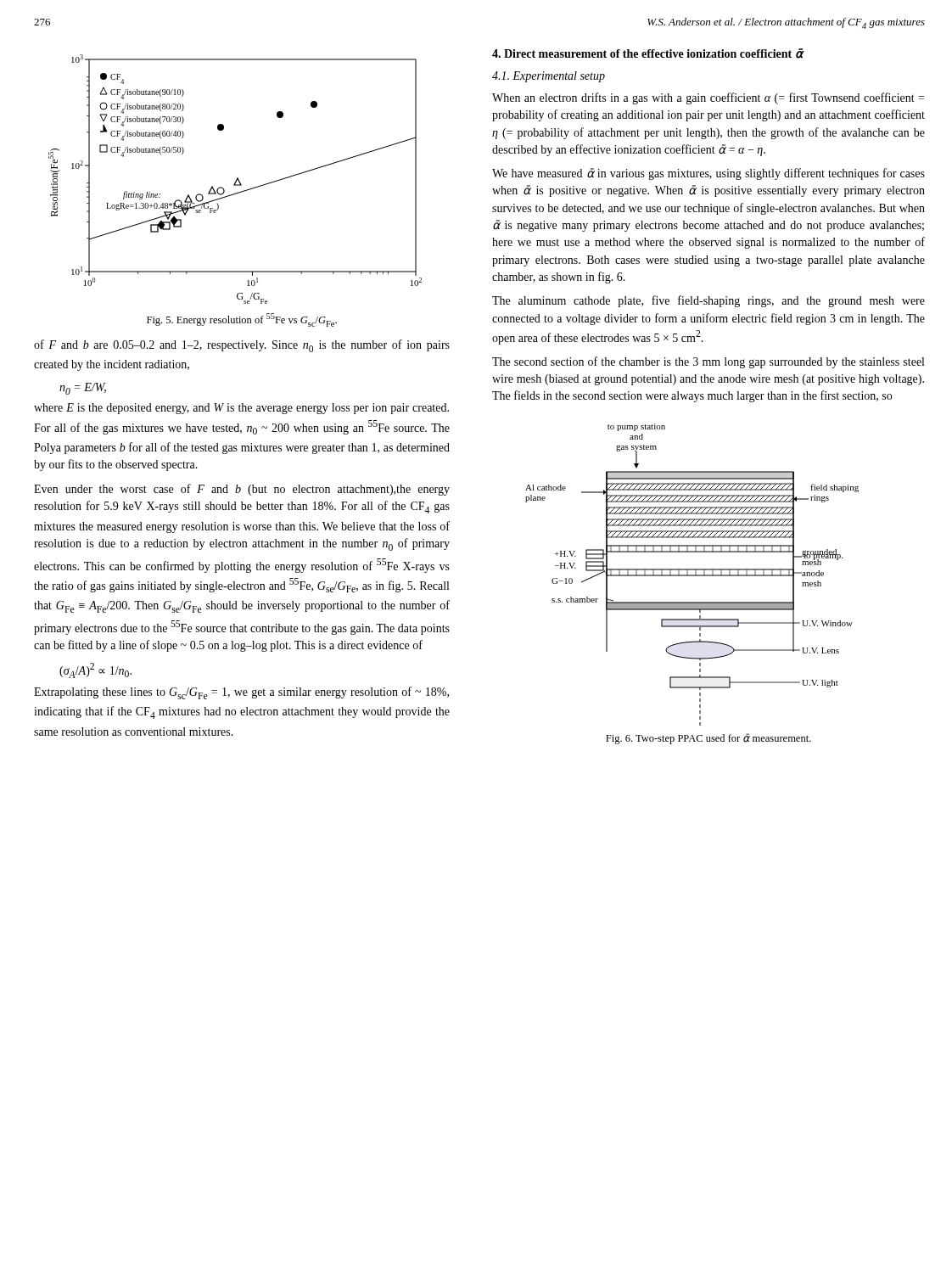Image resolution: width=952 pixels, height=1273 pixels.
Task: Point to the caption beginning "Fig. 5. Energy resolution"
Action: (242, 320)
